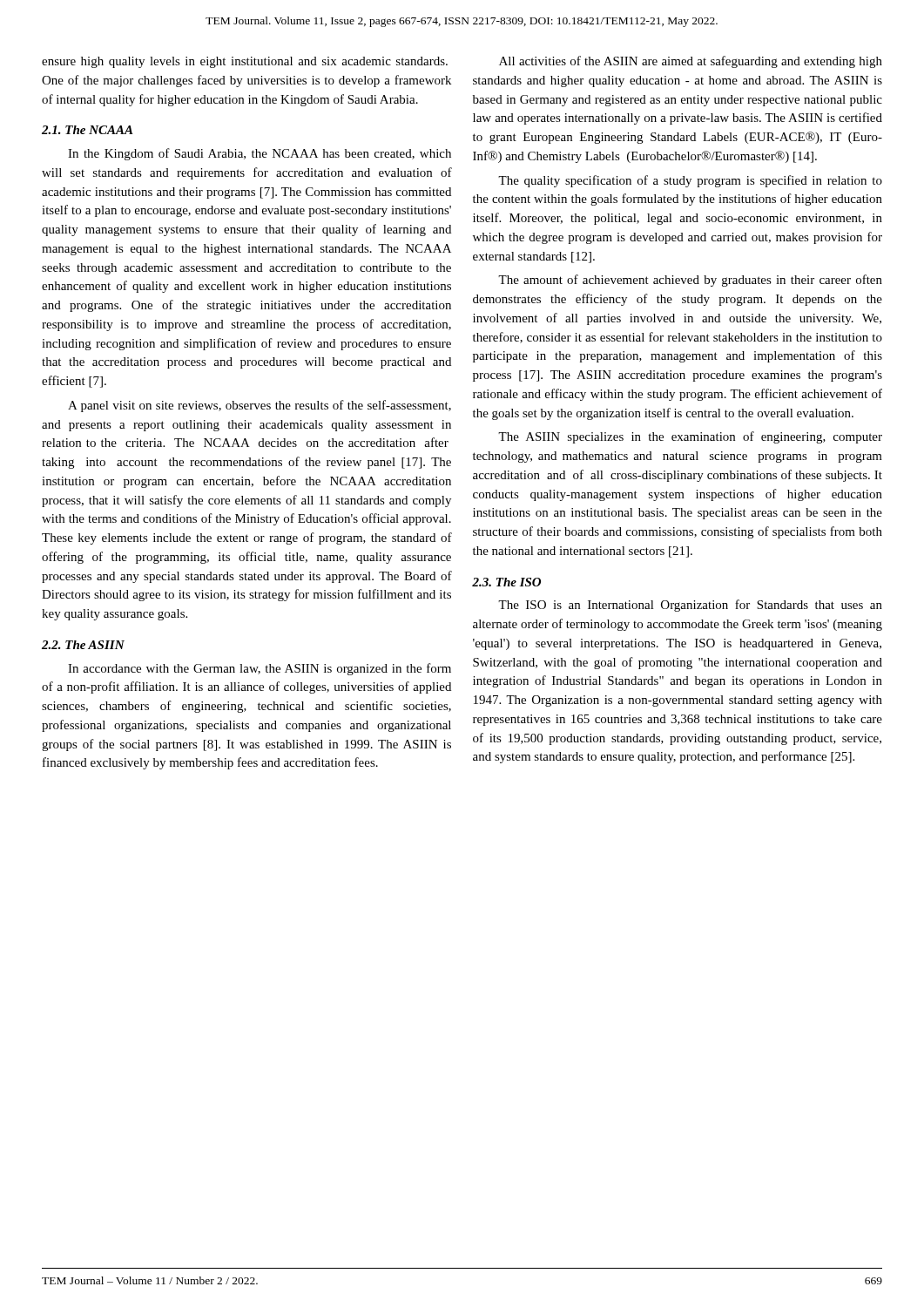Viewport: 924px width, 1307px height.
Task: Navigate to the passage starting "In accordance with the German law,"
Action: pyautogui.click(x=247, y=716)
